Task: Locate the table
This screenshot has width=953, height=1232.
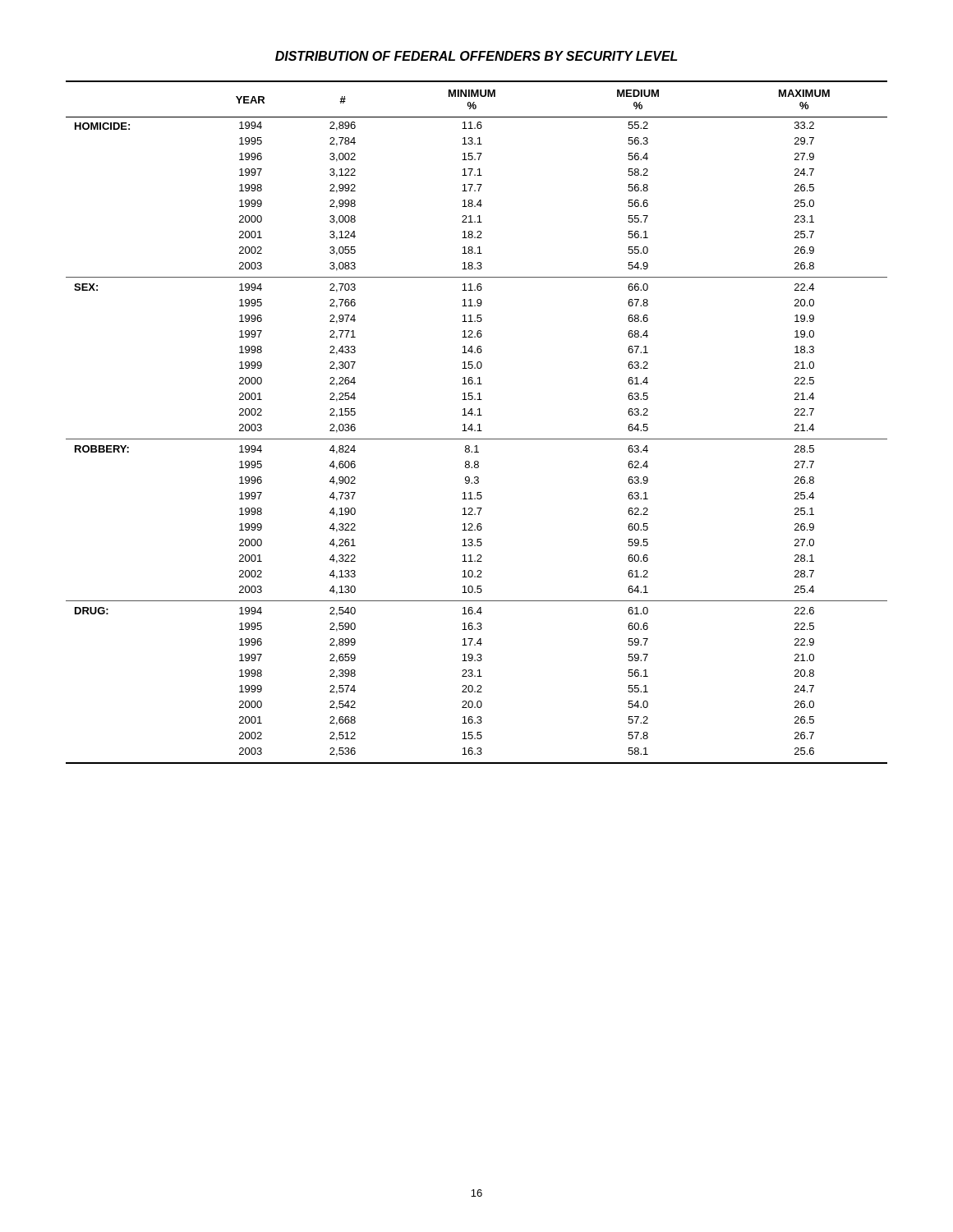Action: click(x=476, y=422)
